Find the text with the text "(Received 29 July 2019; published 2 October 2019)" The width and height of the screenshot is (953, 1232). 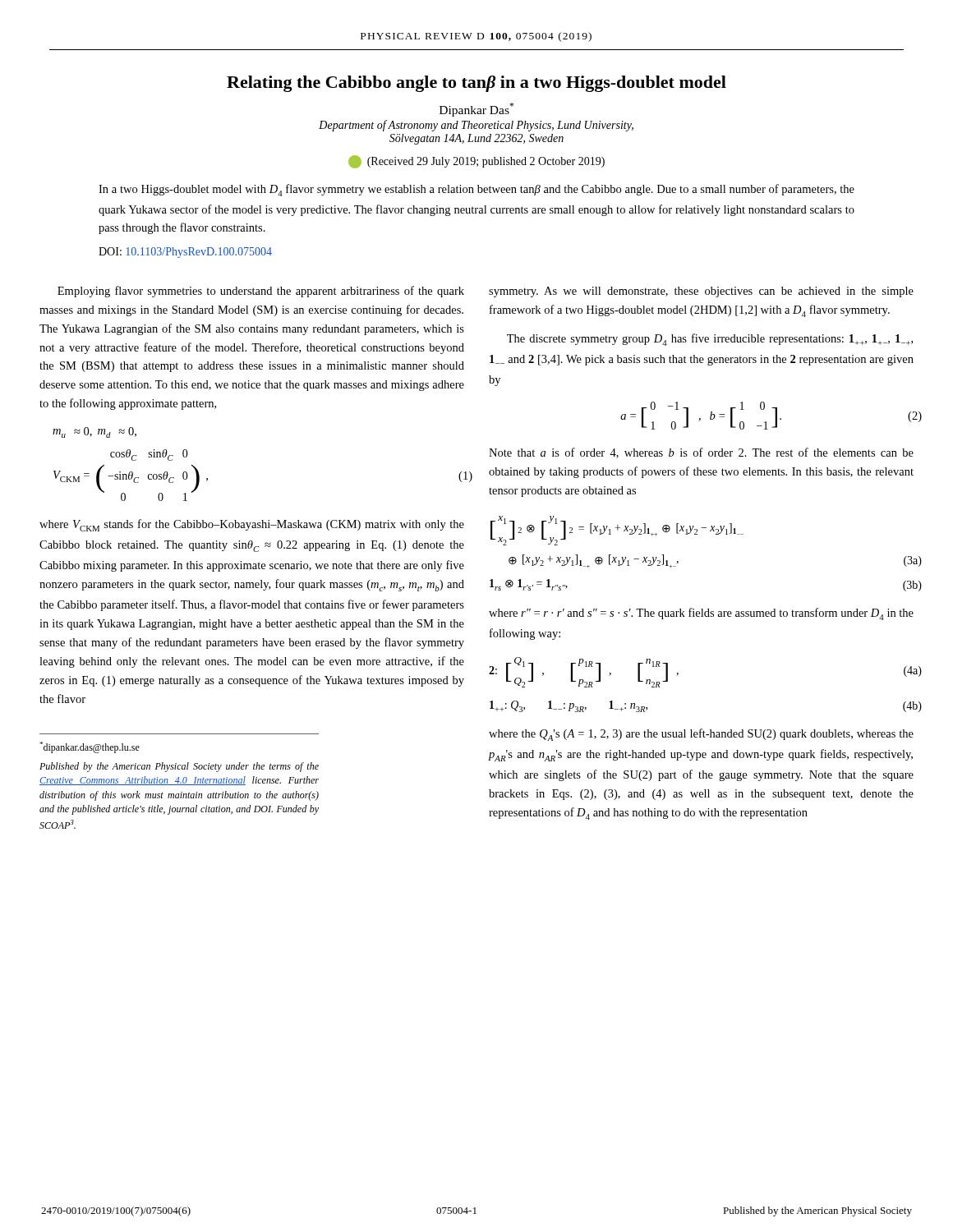point(476,162)
